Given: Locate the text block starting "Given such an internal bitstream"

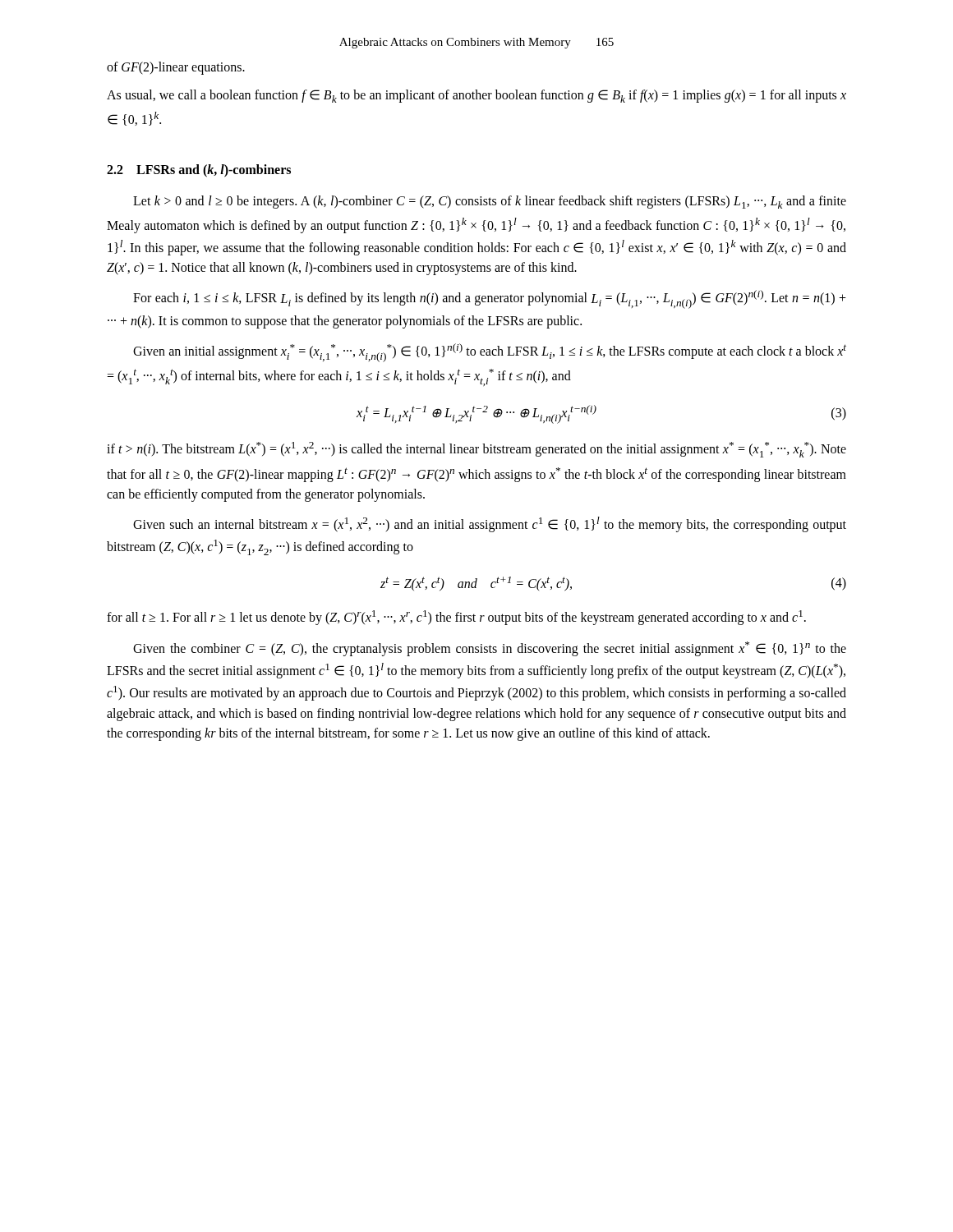Looking at the screenshot, I should pos(476,536).
